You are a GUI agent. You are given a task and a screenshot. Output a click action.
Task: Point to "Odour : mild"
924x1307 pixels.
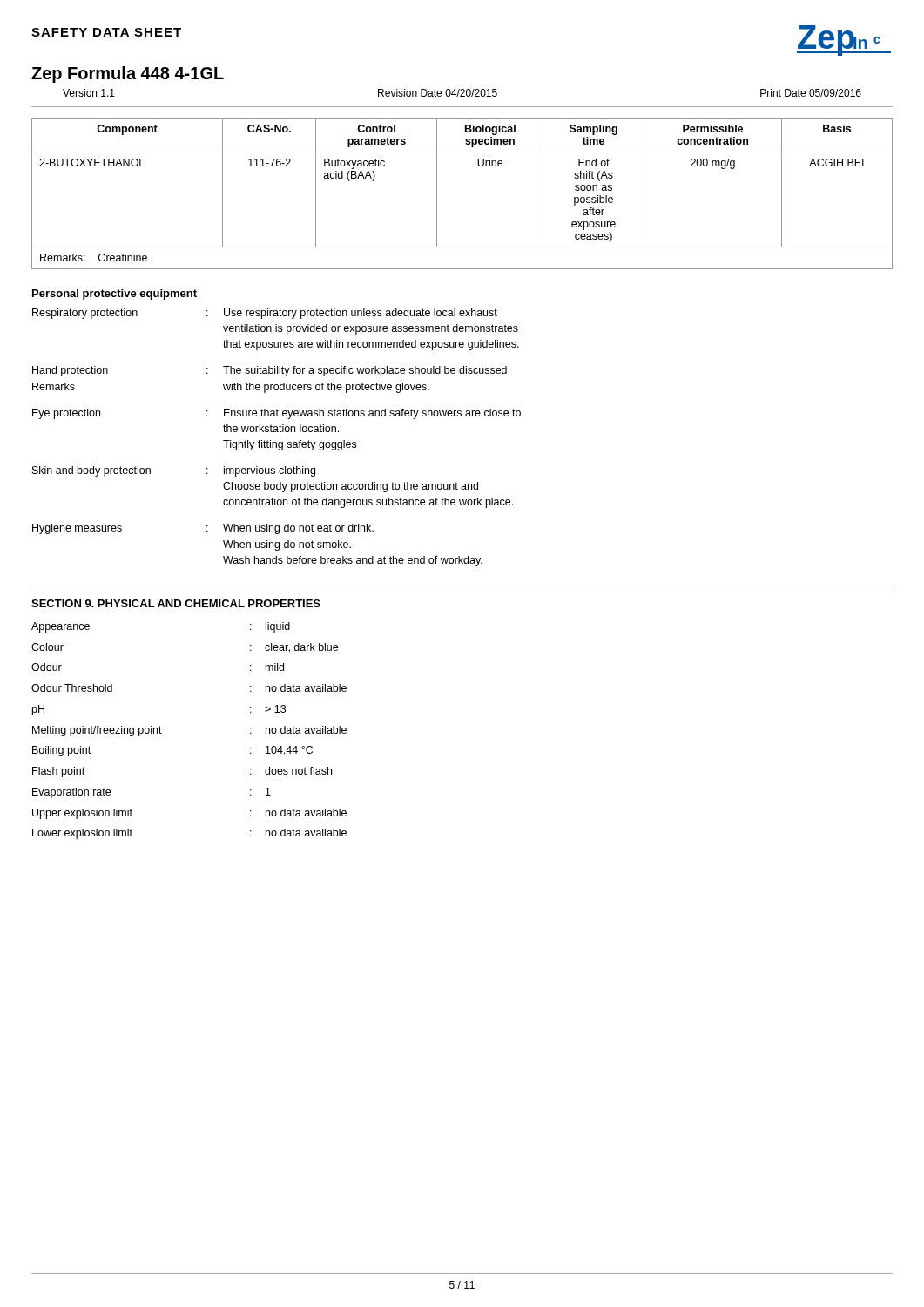point(47,667)
